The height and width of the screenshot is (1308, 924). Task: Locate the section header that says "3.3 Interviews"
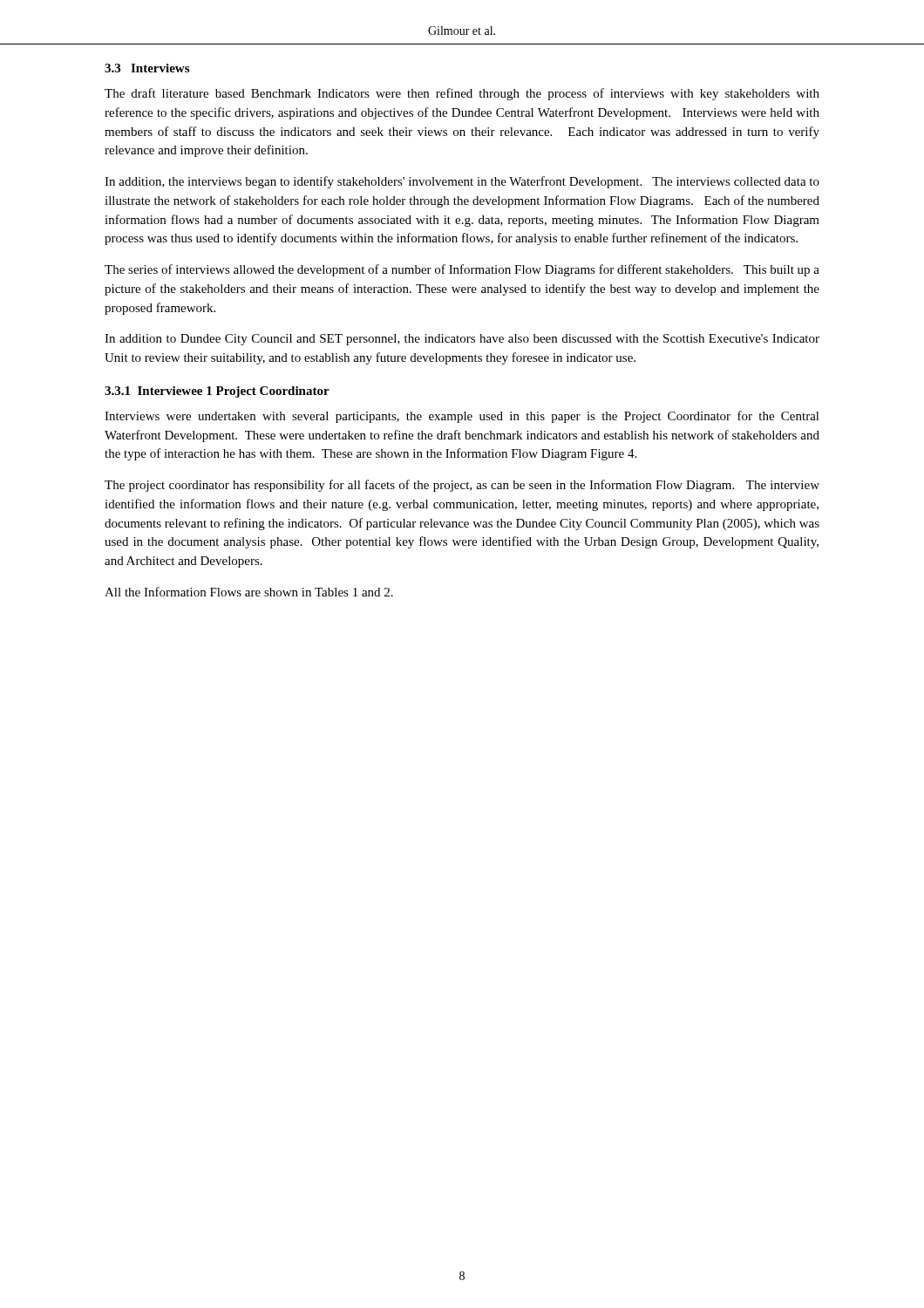tap(147, 68)
